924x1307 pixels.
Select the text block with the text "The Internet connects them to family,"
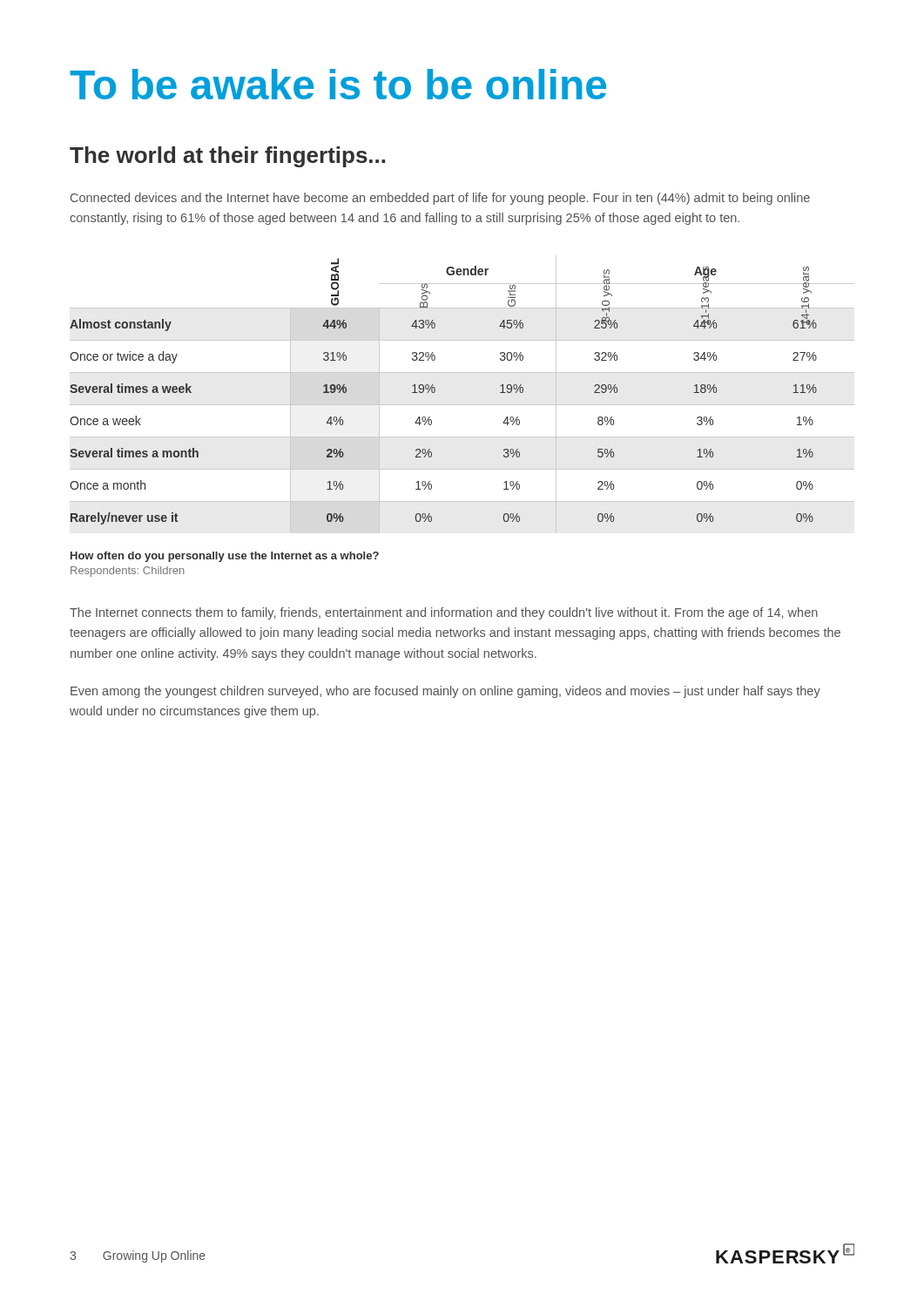tap(462, 633)
